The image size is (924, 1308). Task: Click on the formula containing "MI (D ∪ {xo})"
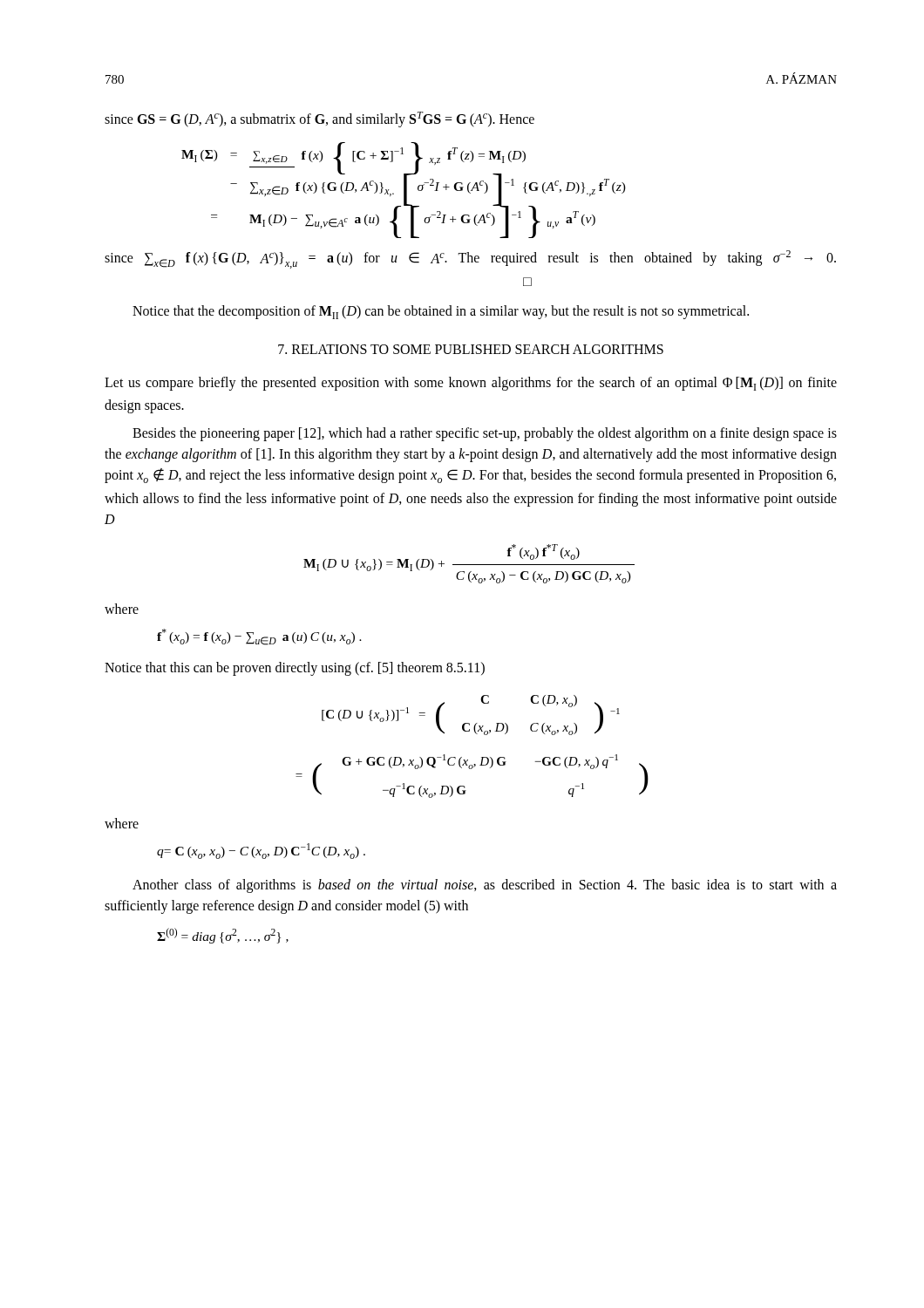pyautogui.click(x=469, y=564)
